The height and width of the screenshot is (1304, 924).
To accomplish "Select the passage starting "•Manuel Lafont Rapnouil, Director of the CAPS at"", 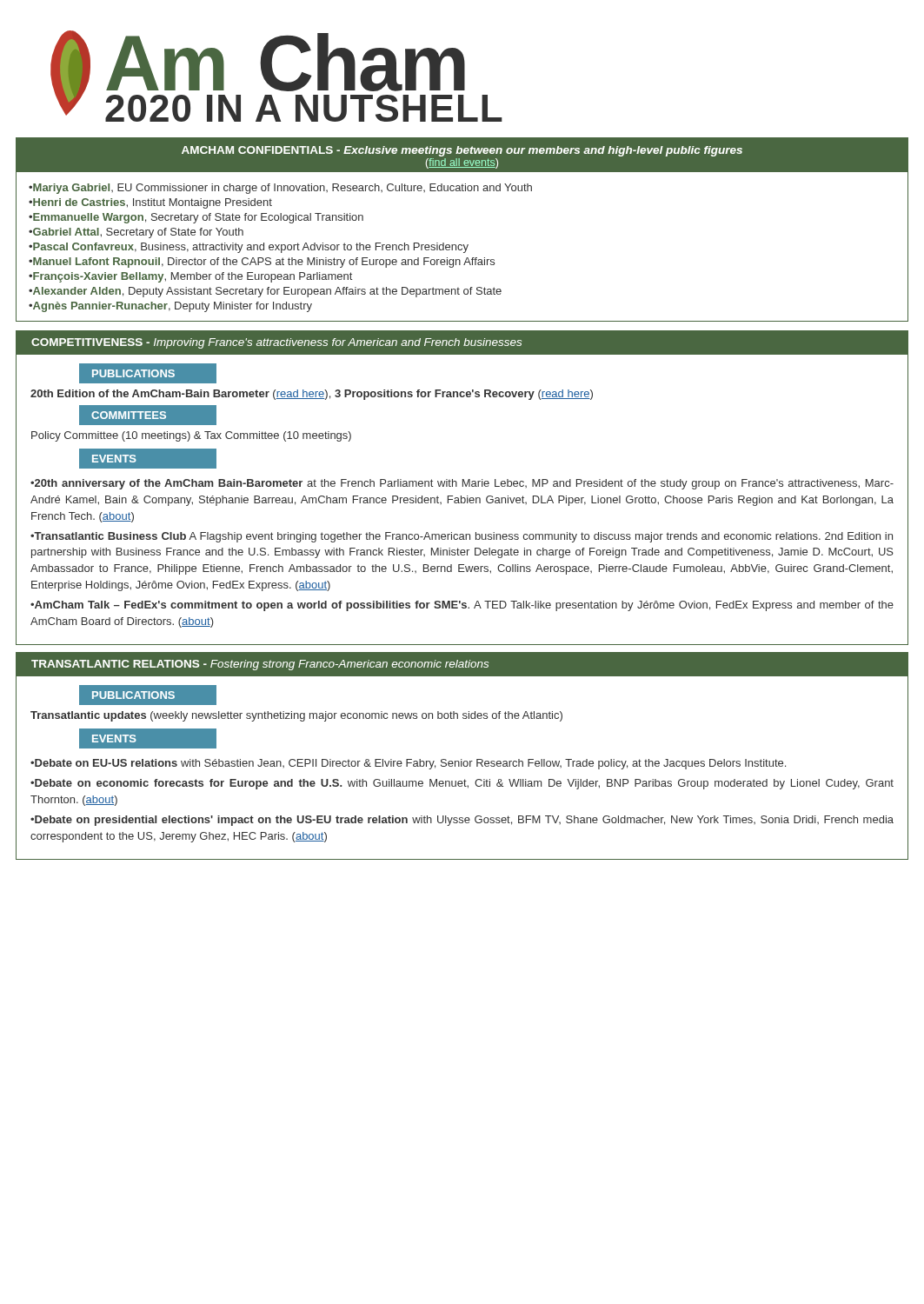I will click(x=262, y=261).
